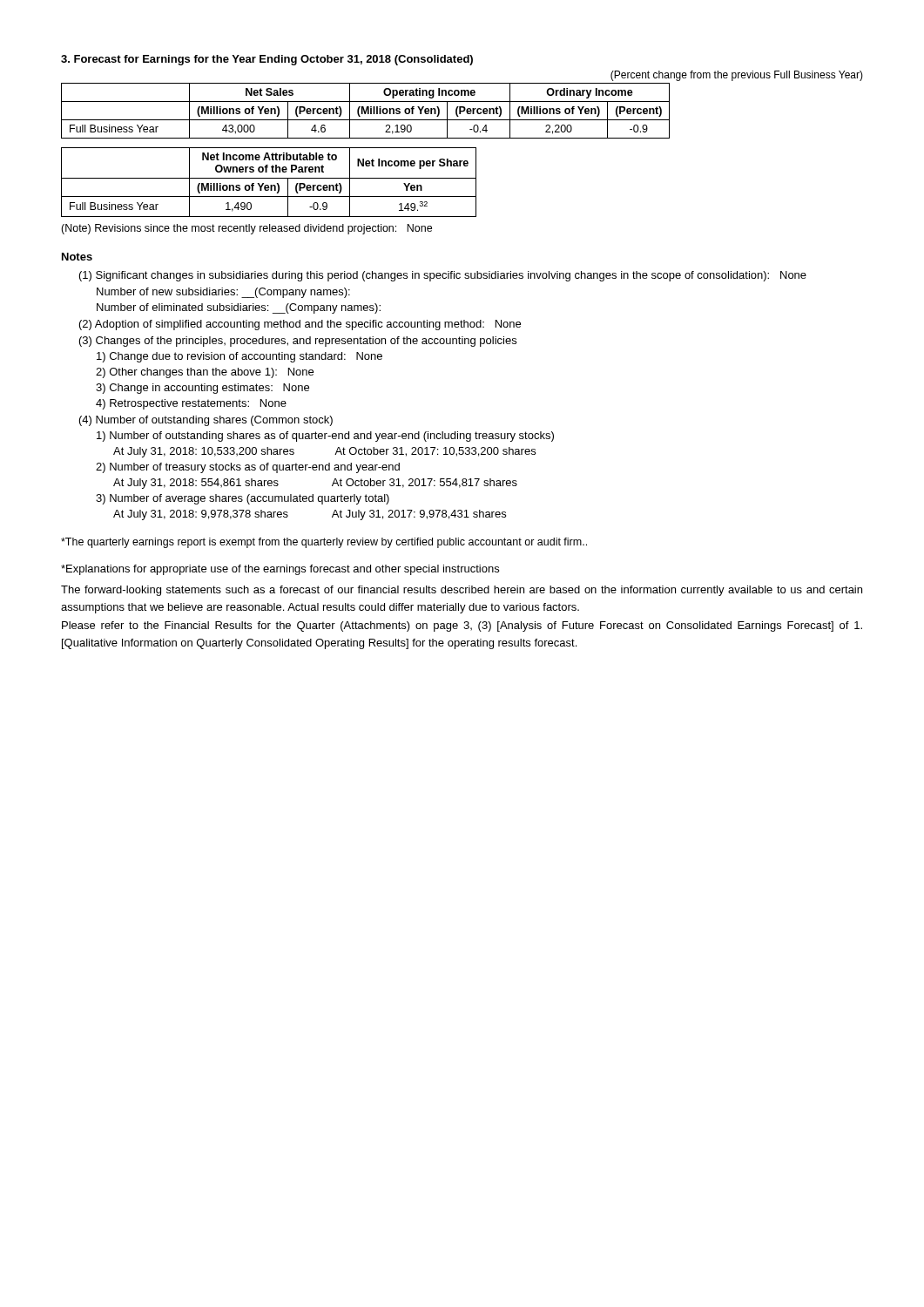Image resolution: width=924 pixels, height=1307 pixels.
Task: Click on the text starting "(4) Number of outstanding shares (Common"
Action: (x=206, y=420)
